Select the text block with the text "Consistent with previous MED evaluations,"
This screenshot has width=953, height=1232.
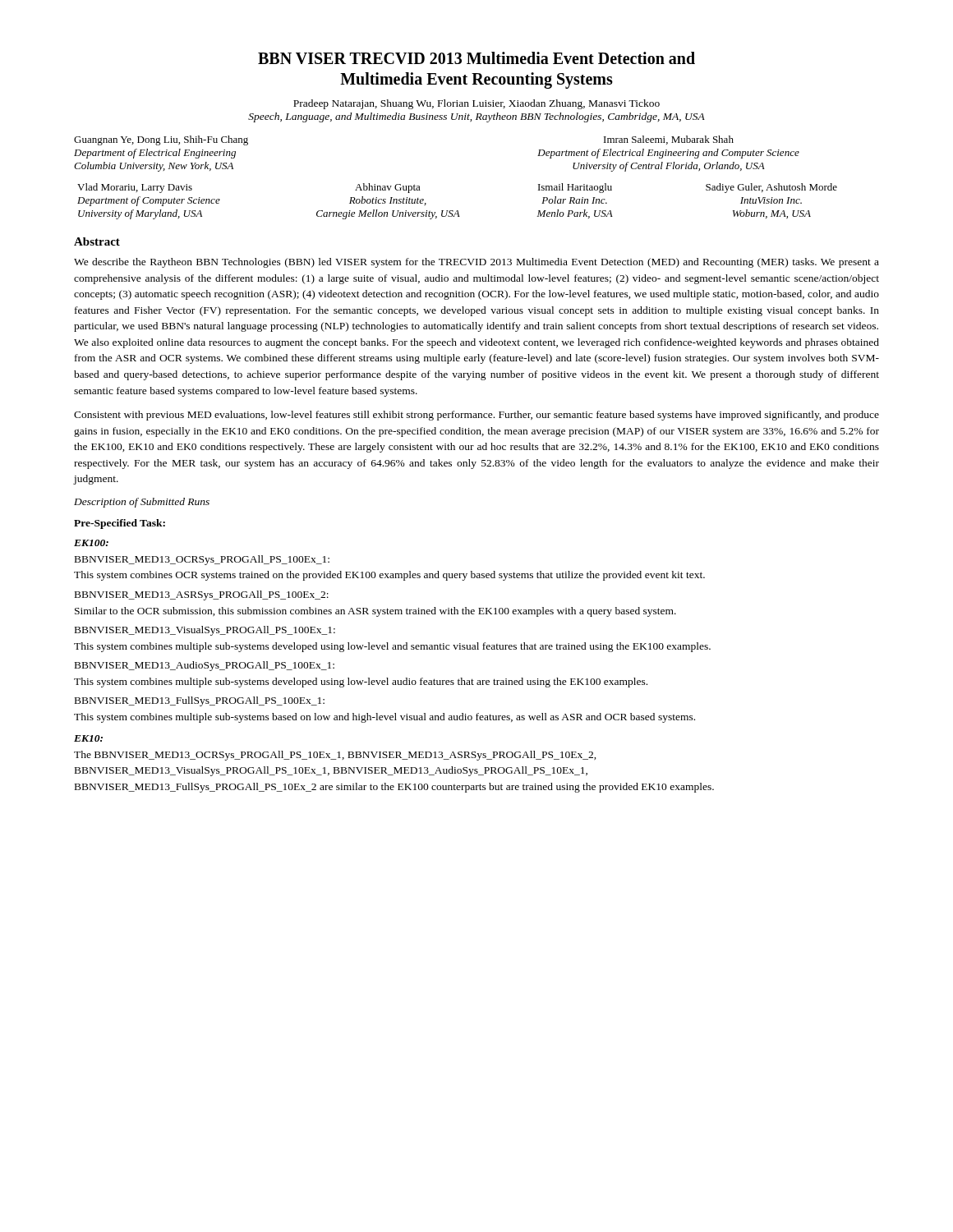476,447
